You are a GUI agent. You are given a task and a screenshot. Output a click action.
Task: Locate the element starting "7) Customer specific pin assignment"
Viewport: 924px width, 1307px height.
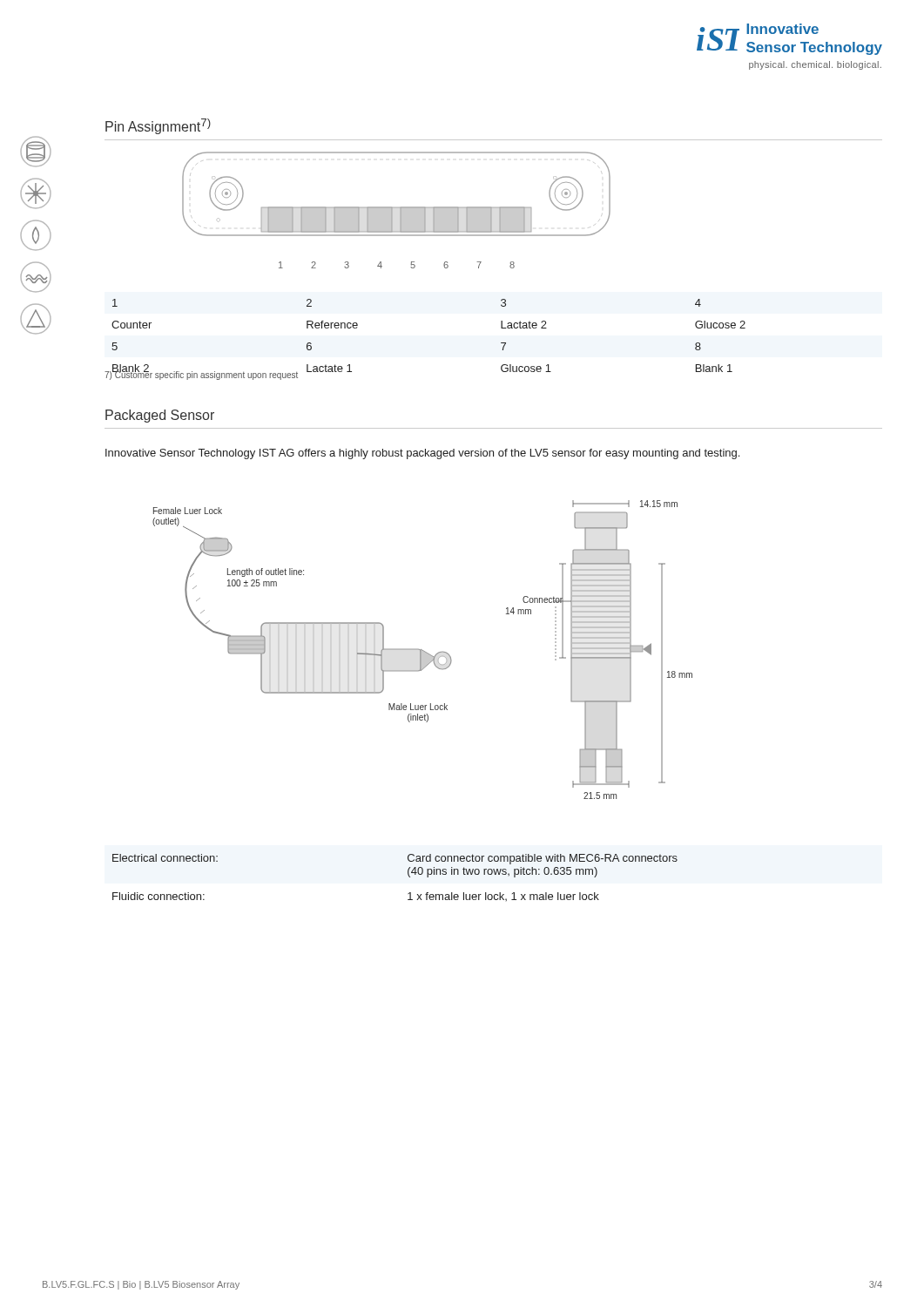click(201, 375)
